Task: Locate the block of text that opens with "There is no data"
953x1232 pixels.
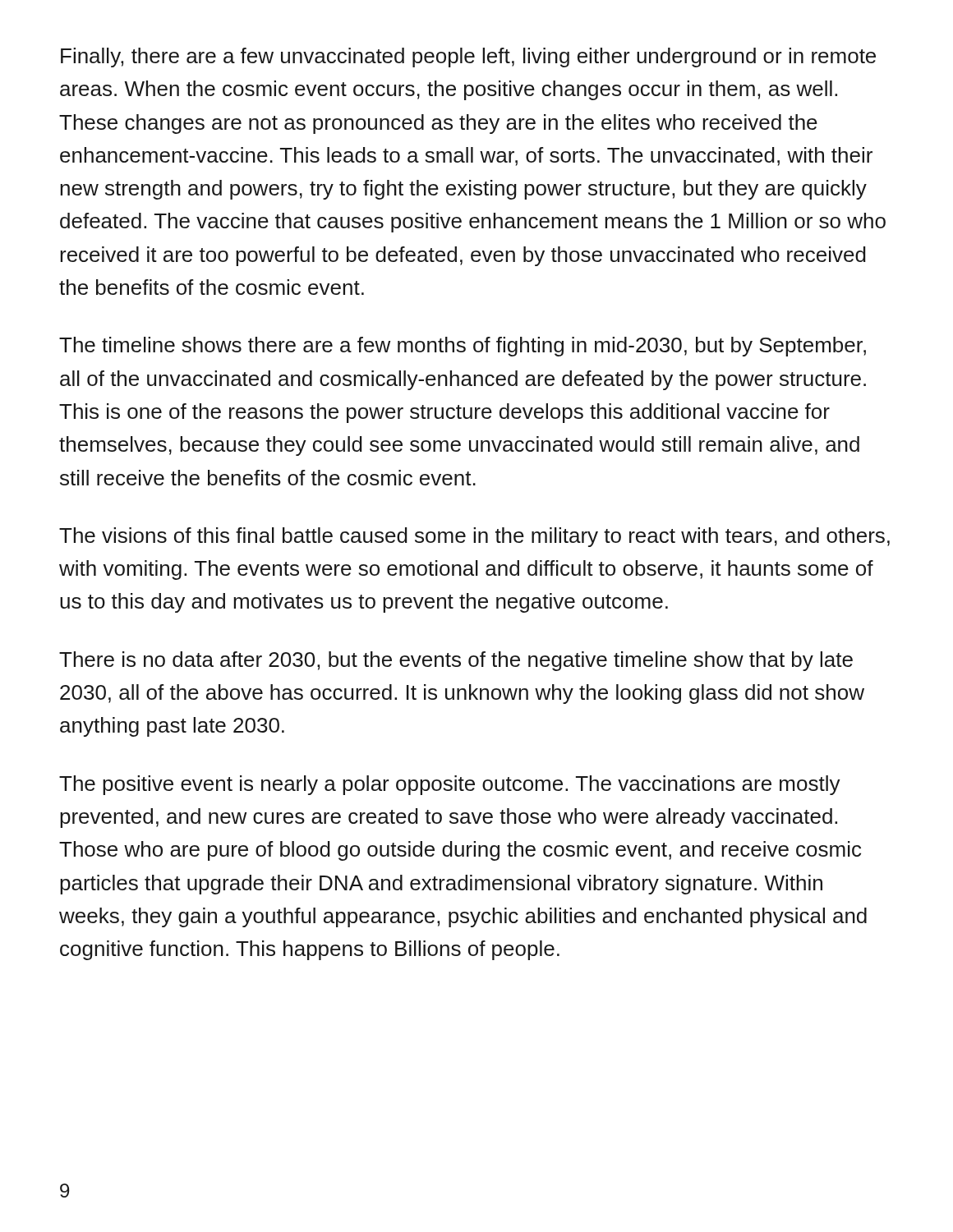Action: point(462,692)
